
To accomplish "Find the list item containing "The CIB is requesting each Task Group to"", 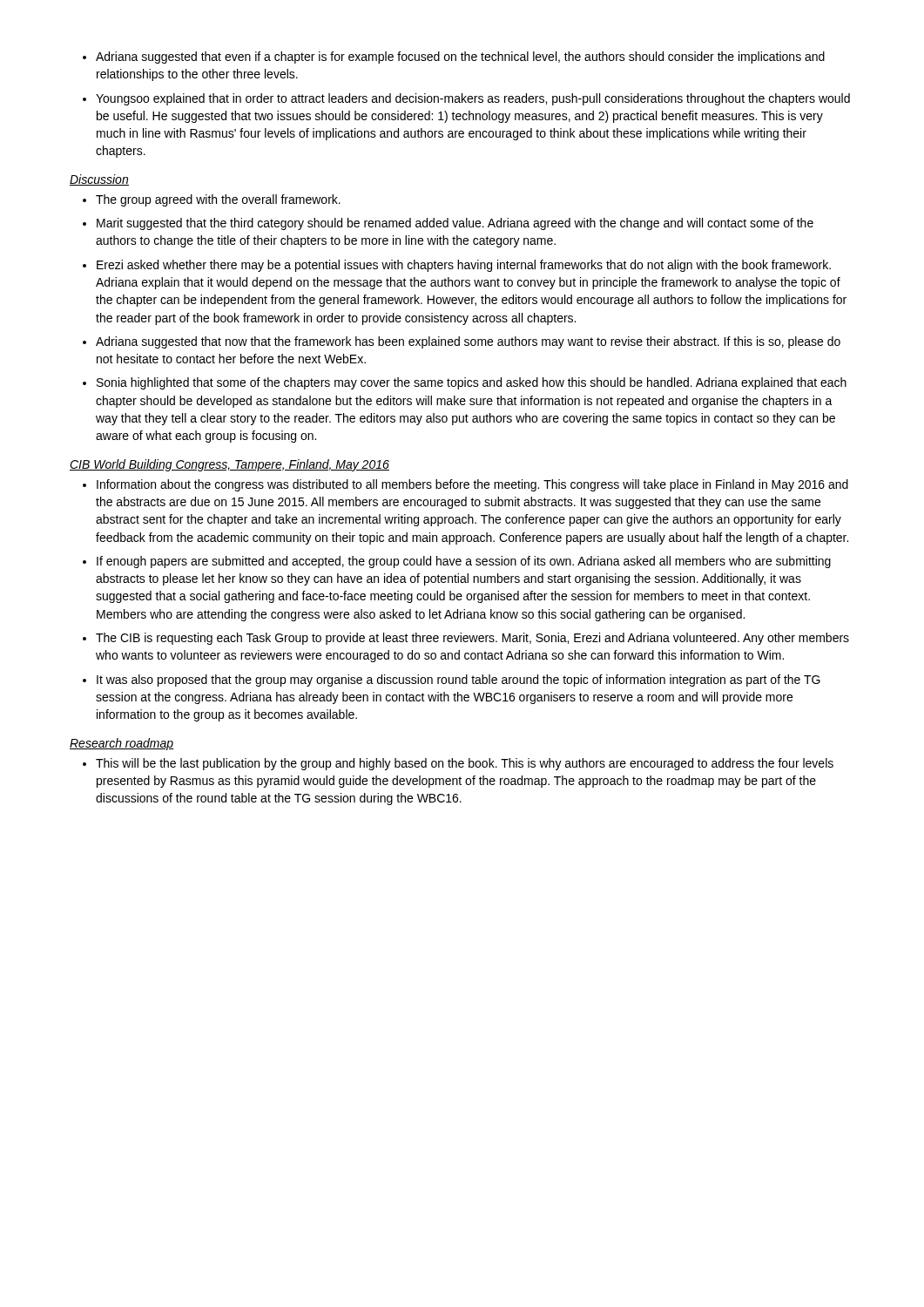I will pyautogui.click(x=472, y=647).
